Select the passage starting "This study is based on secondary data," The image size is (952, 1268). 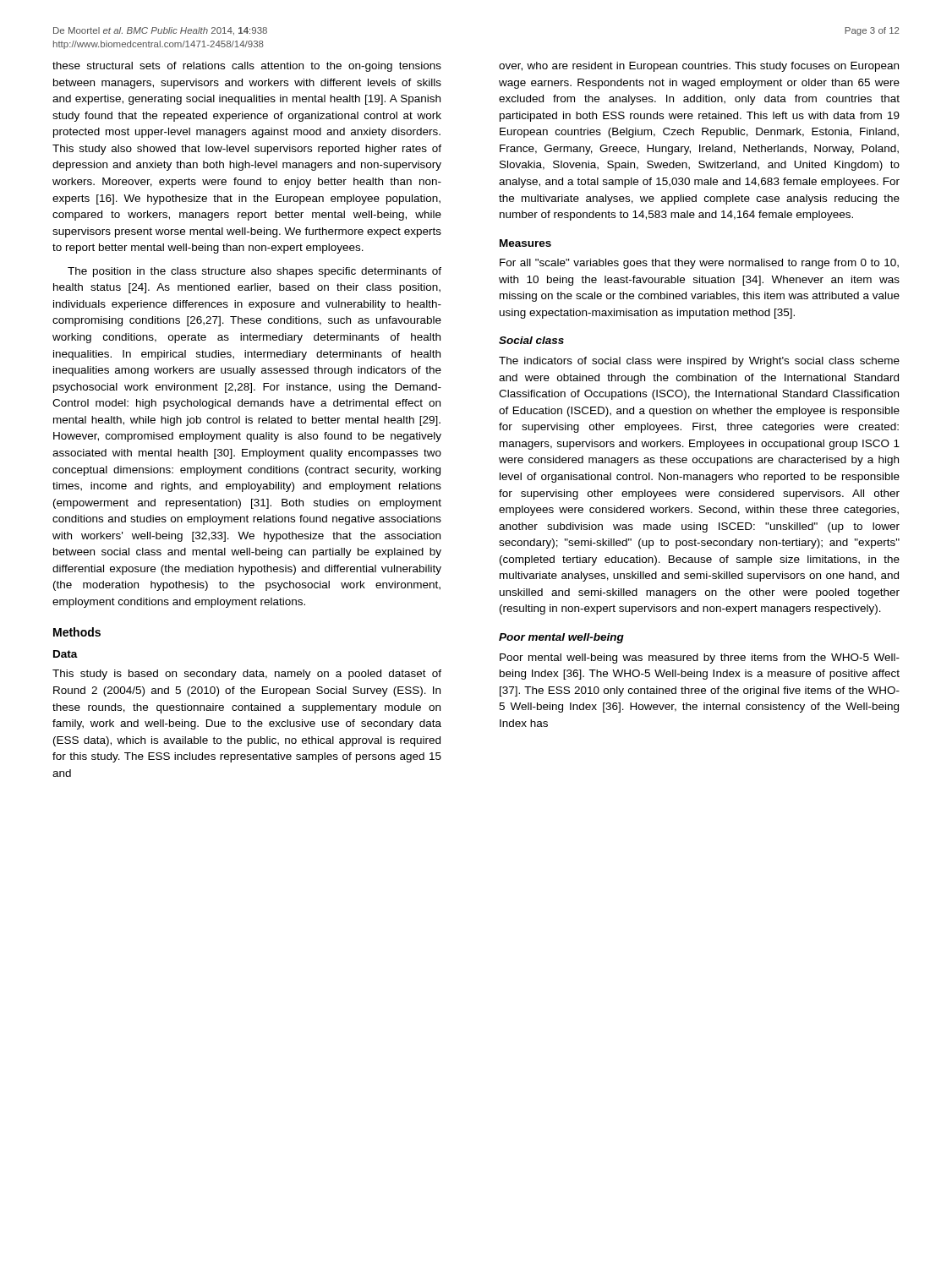[247, 723]
